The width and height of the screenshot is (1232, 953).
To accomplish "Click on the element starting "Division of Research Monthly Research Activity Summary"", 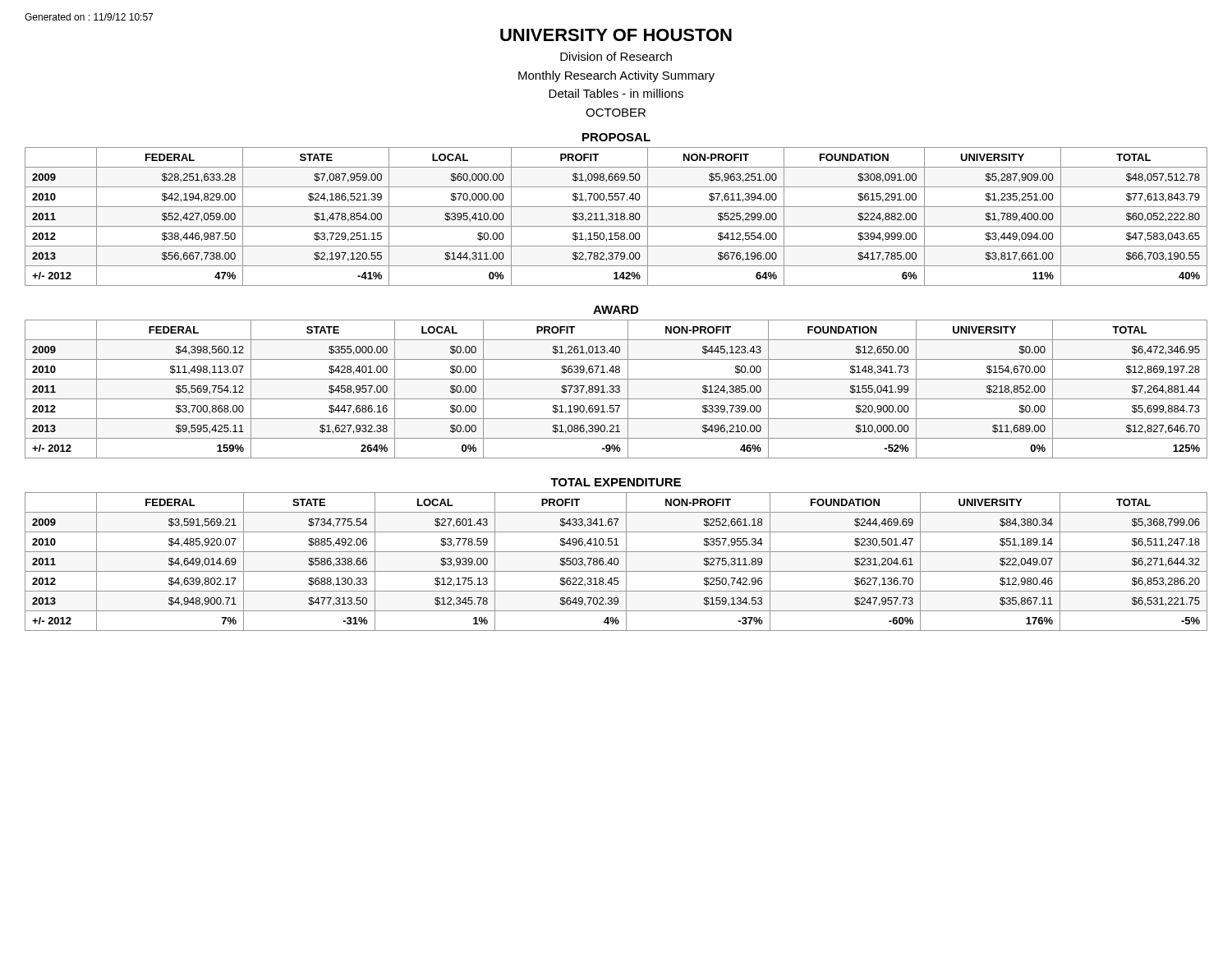I will (x=616, y=84).
